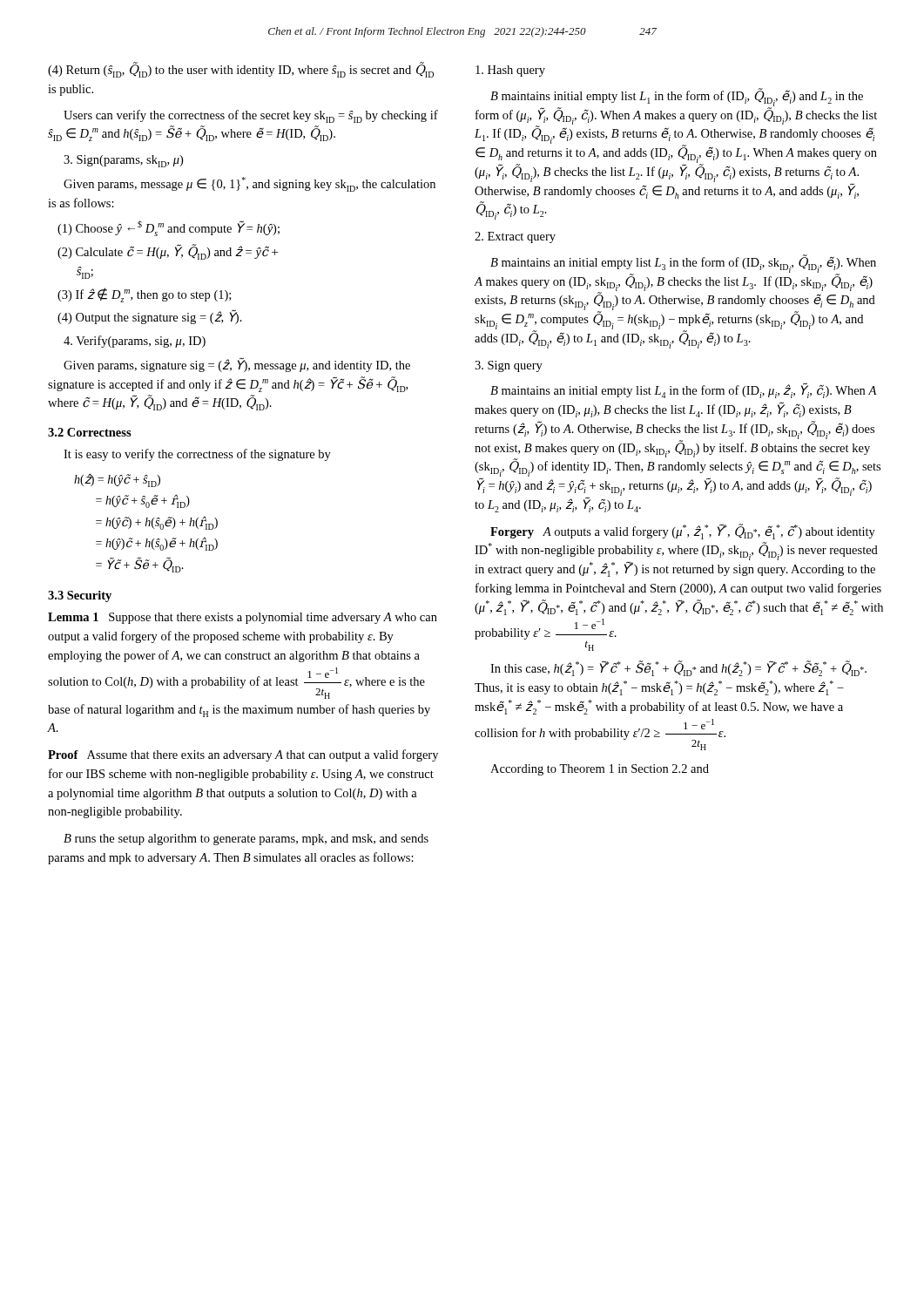Navigate to the text block starting "3.2 Correctness"

click(x=89, y=432)
